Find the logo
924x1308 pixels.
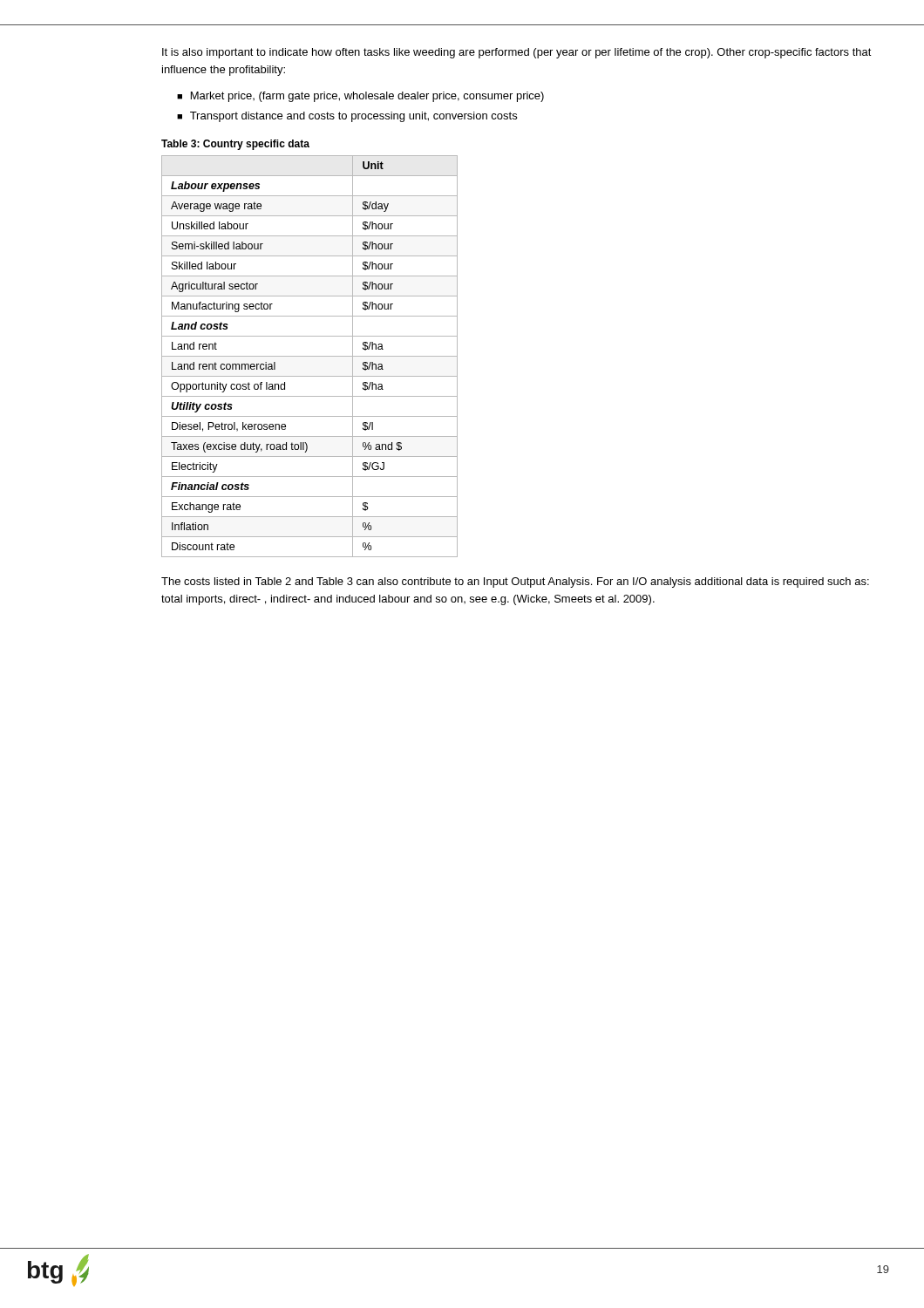tap(58, 1269)
